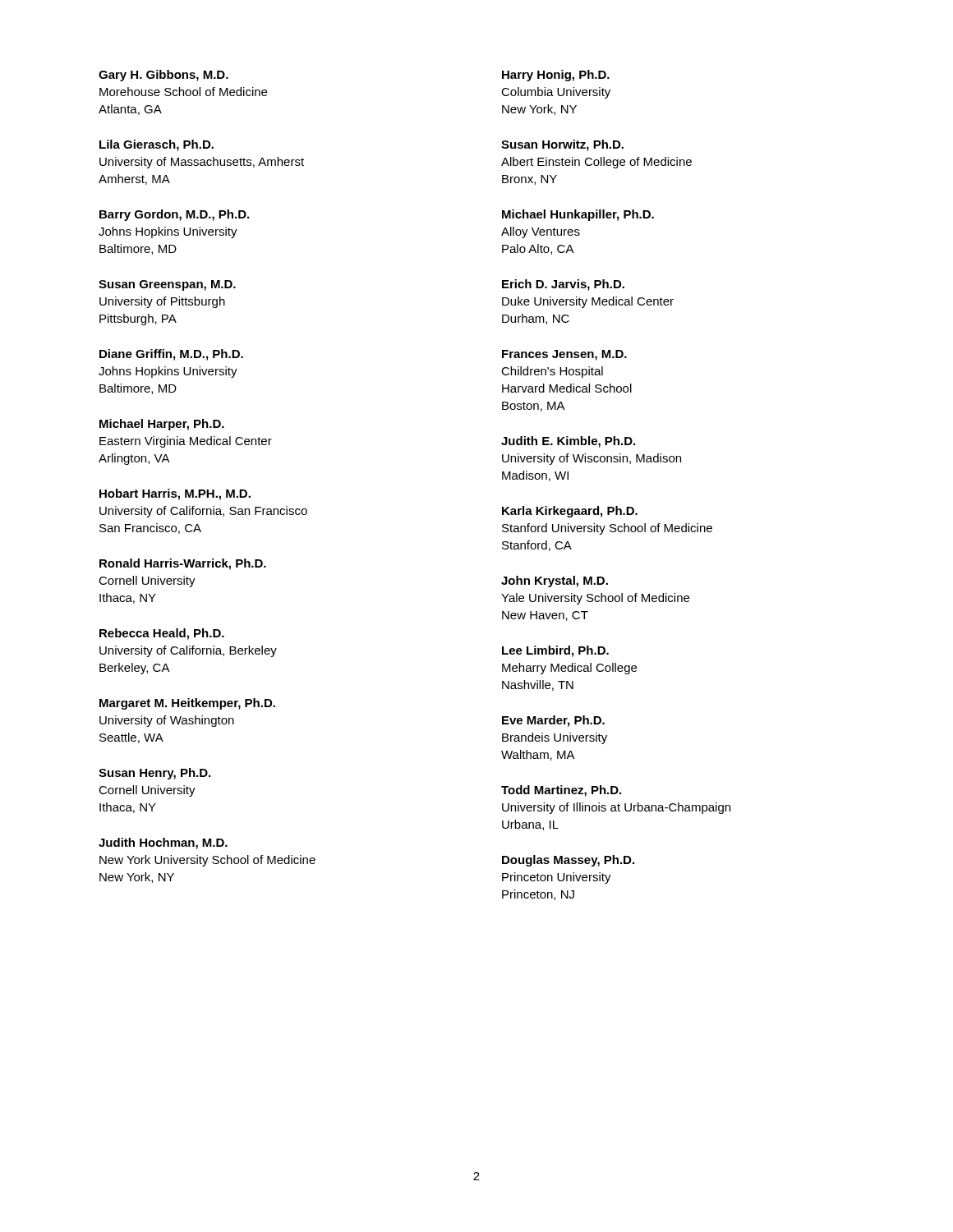The image size is (953, 1232).
Task: Locate the text block starting "Judith E. Kimble, Ph.D. University of Wisconsin, Madison"
Action: pyautogui.click(x=678, y=458)
